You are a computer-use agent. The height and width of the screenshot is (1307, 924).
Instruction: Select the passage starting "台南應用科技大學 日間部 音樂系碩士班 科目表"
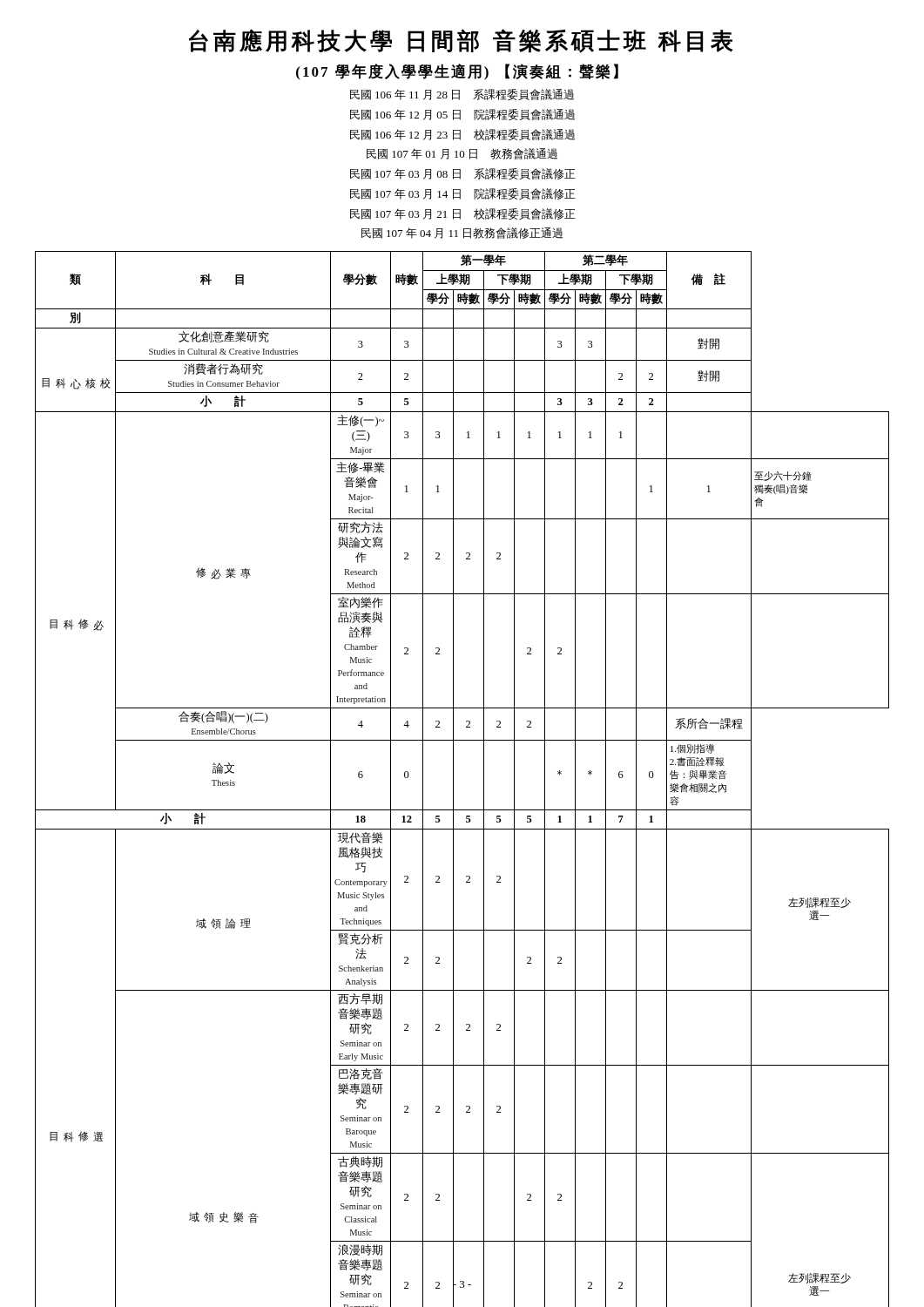(462, 41)
